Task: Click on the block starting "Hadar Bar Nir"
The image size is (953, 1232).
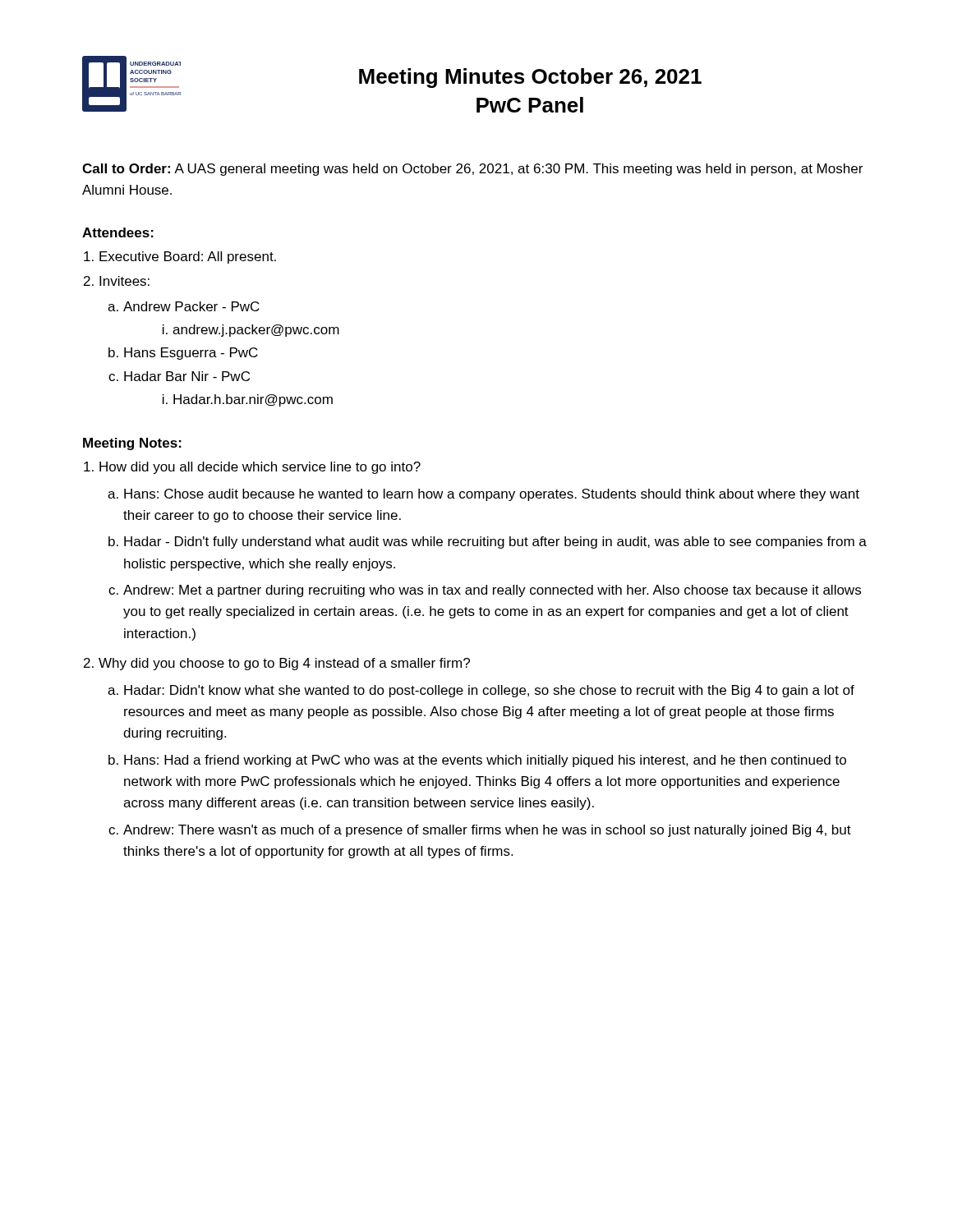Action: (x=187, y=376)
